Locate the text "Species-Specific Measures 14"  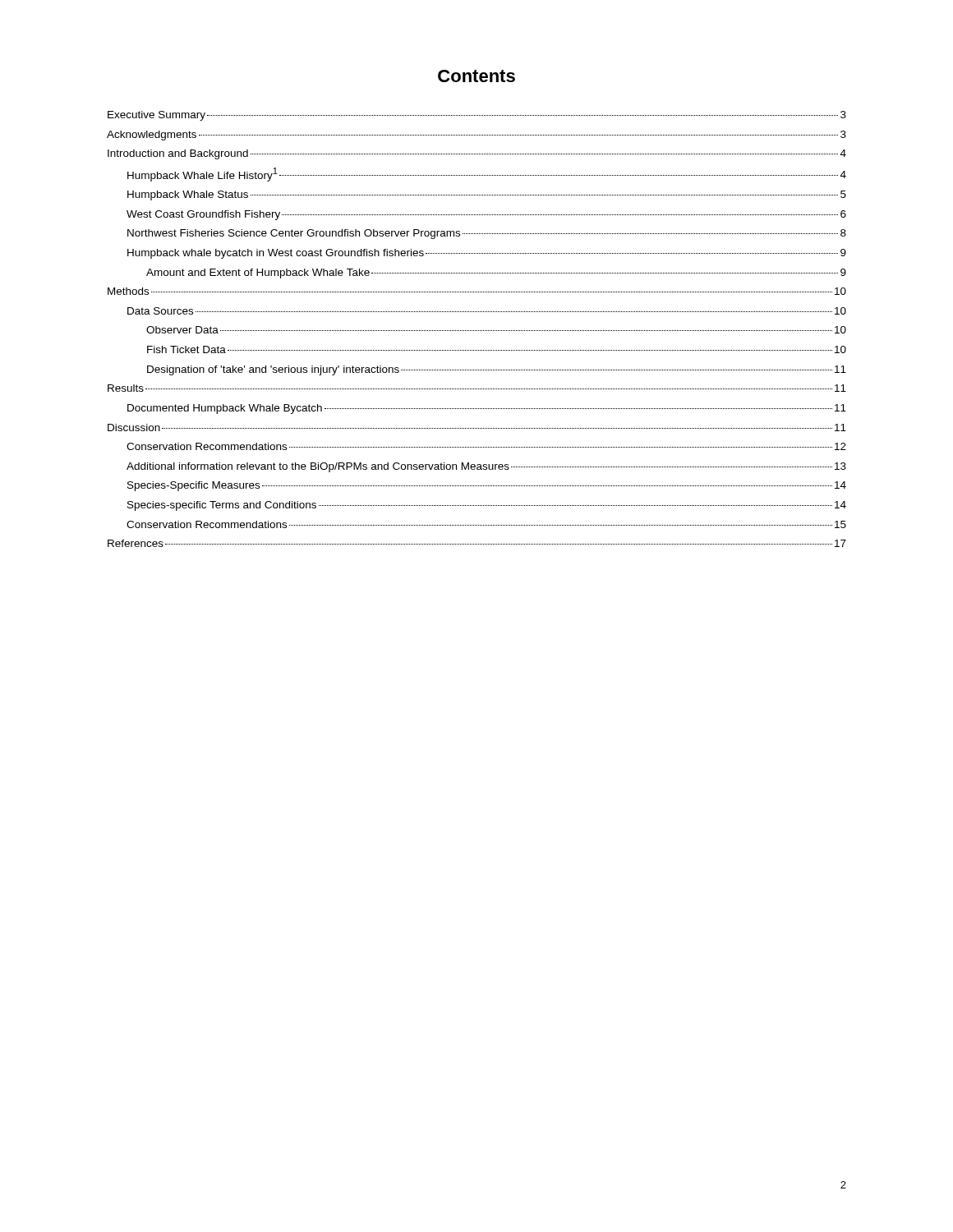tap(486, 486)
